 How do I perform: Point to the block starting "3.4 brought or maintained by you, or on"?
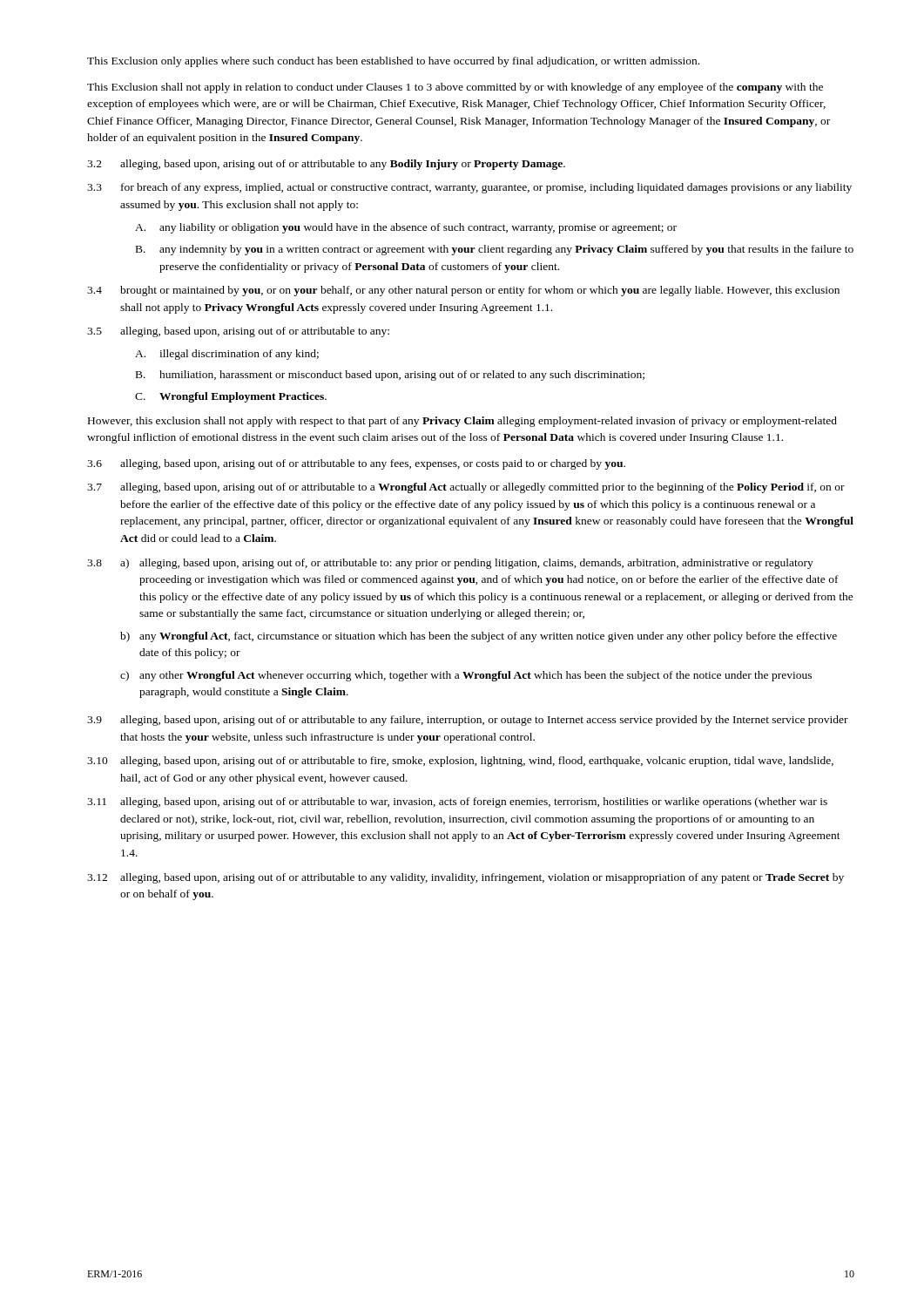(x=471, y=299)
